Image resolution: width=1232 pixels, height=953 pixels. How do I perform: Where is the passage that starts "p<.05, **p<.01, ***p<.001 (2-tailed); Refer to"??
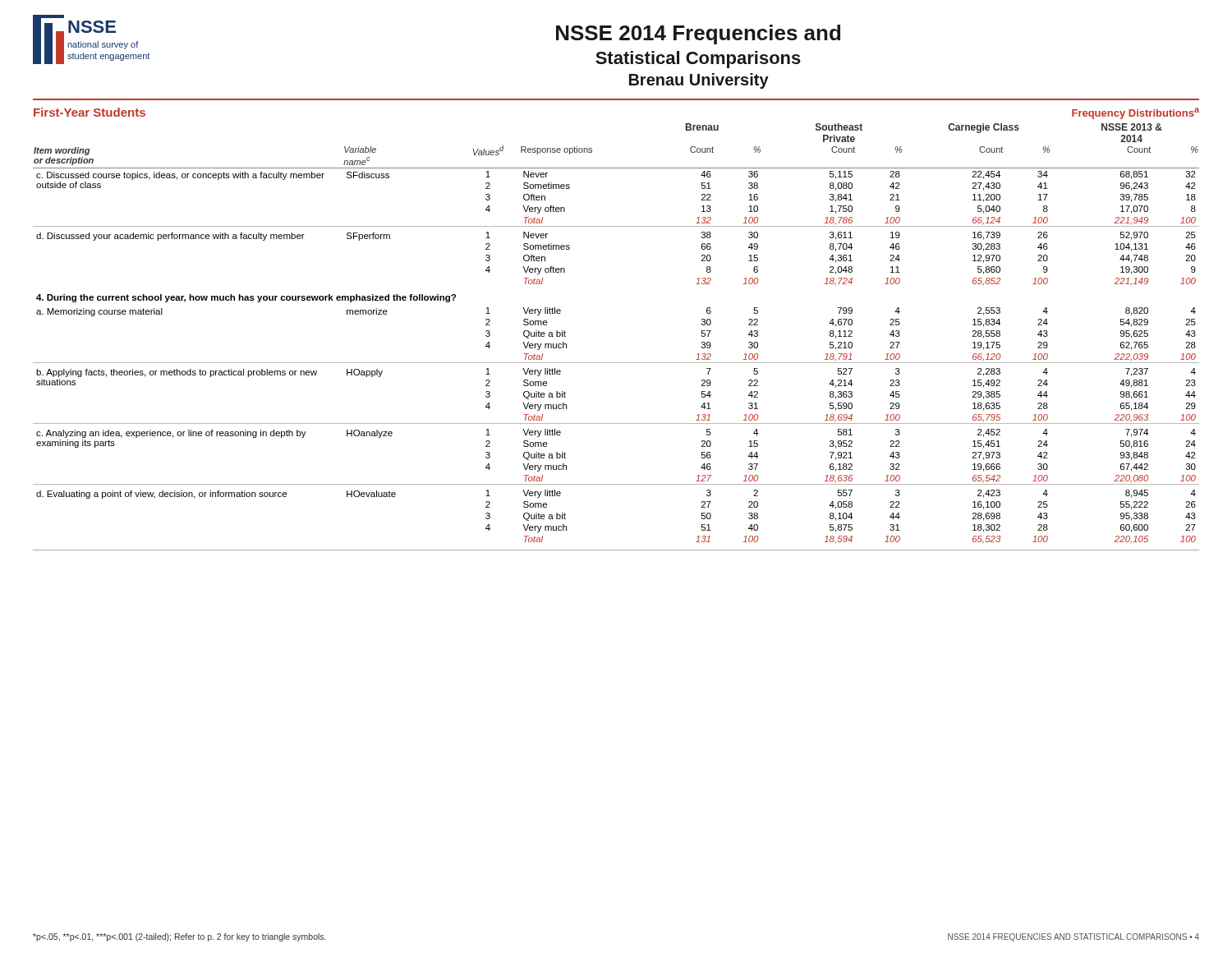(180, 937)
